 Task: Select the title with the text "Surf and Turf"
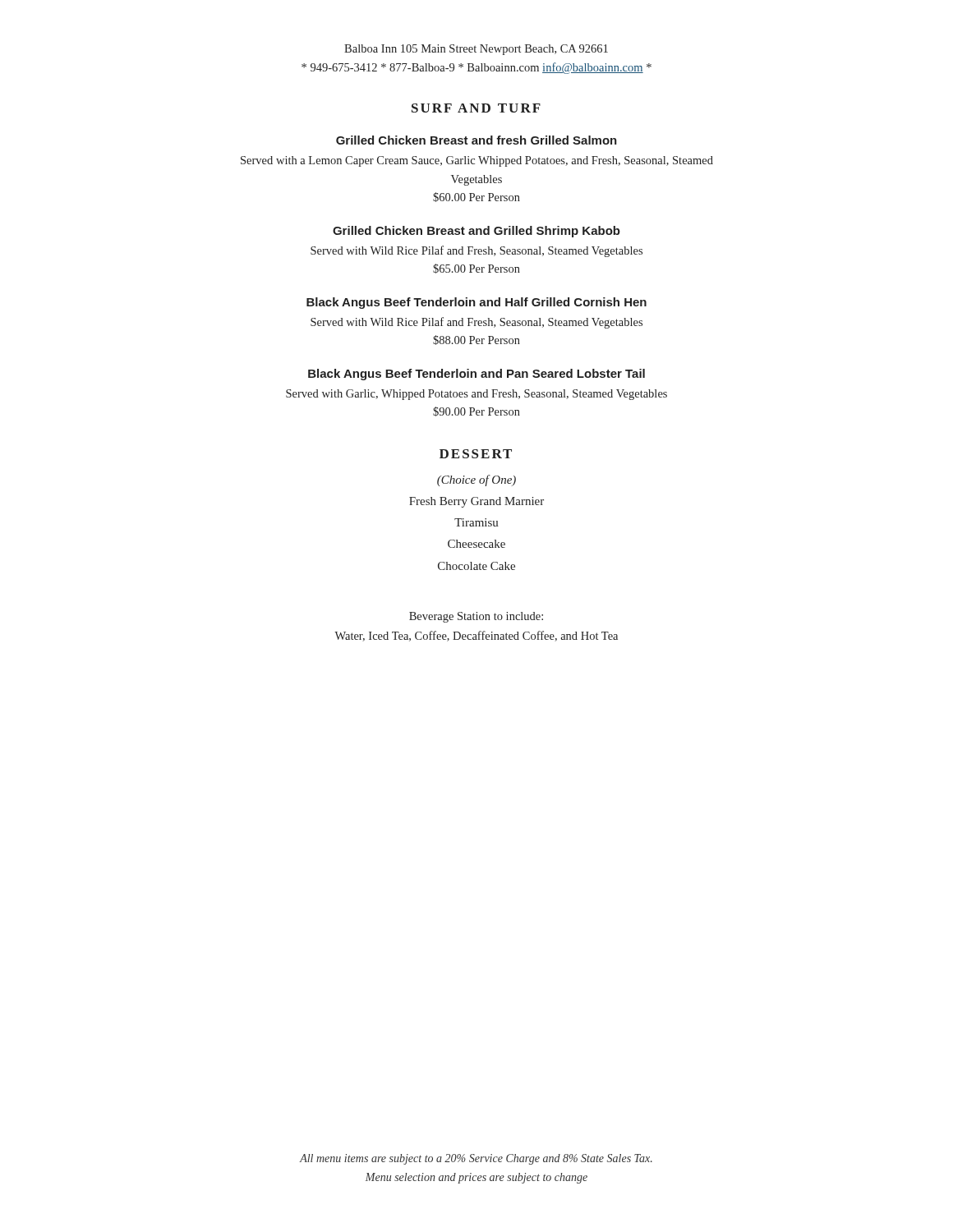tap(476, 108)
